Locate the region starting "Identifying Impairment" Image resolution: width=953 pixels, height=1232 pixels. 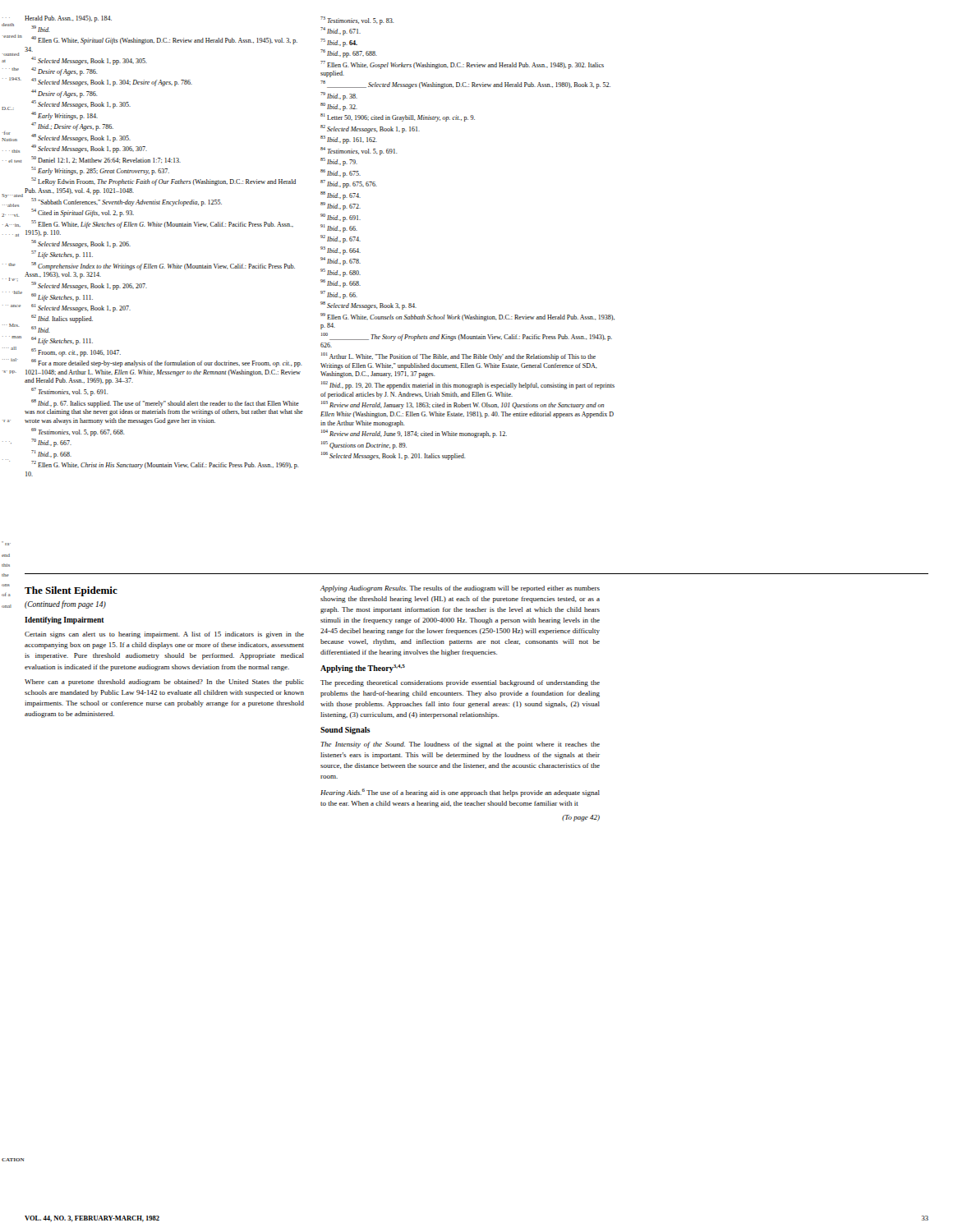click(64, 620)
